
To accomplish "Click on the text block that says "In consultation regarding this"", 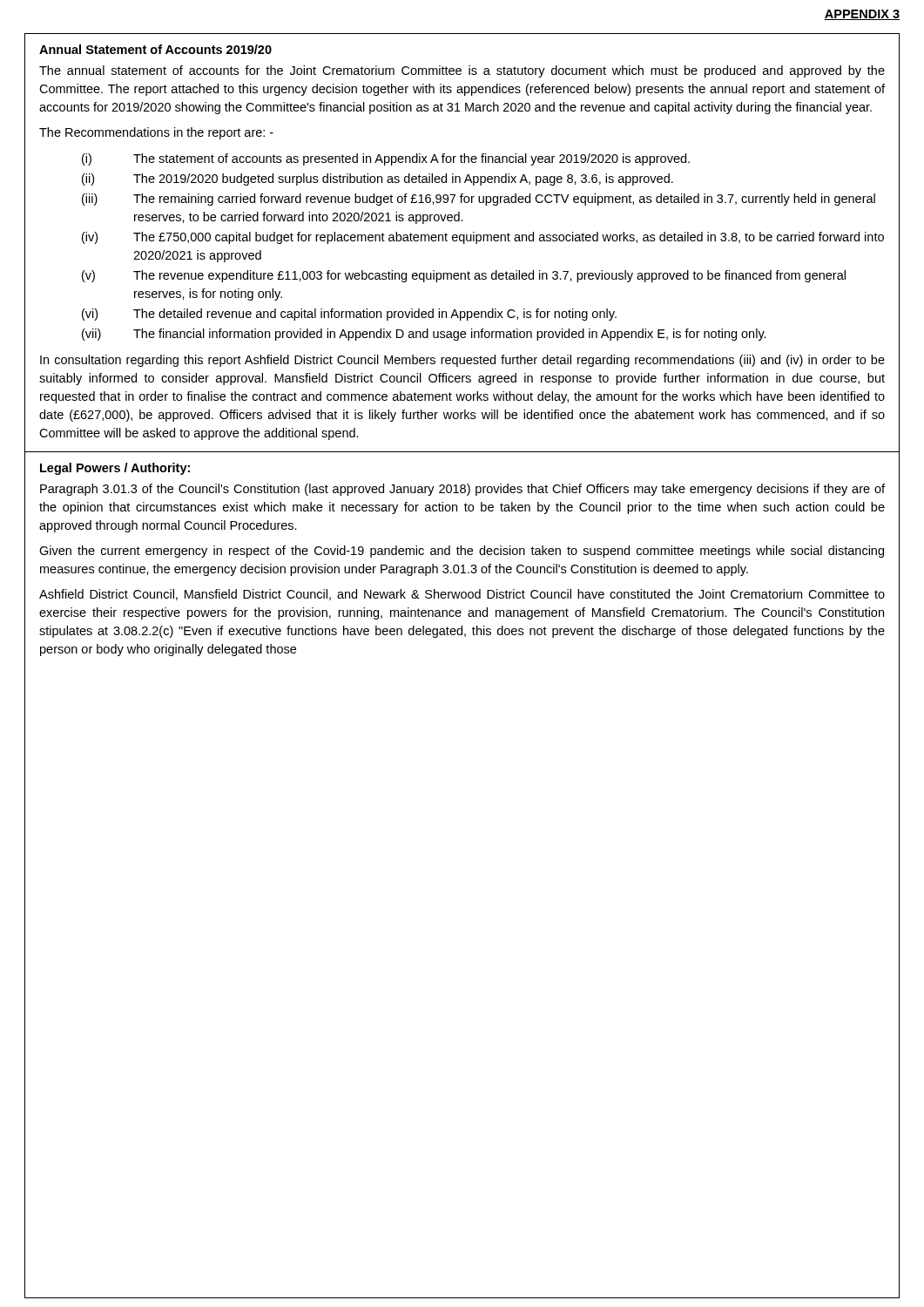I will pos(462,397).
